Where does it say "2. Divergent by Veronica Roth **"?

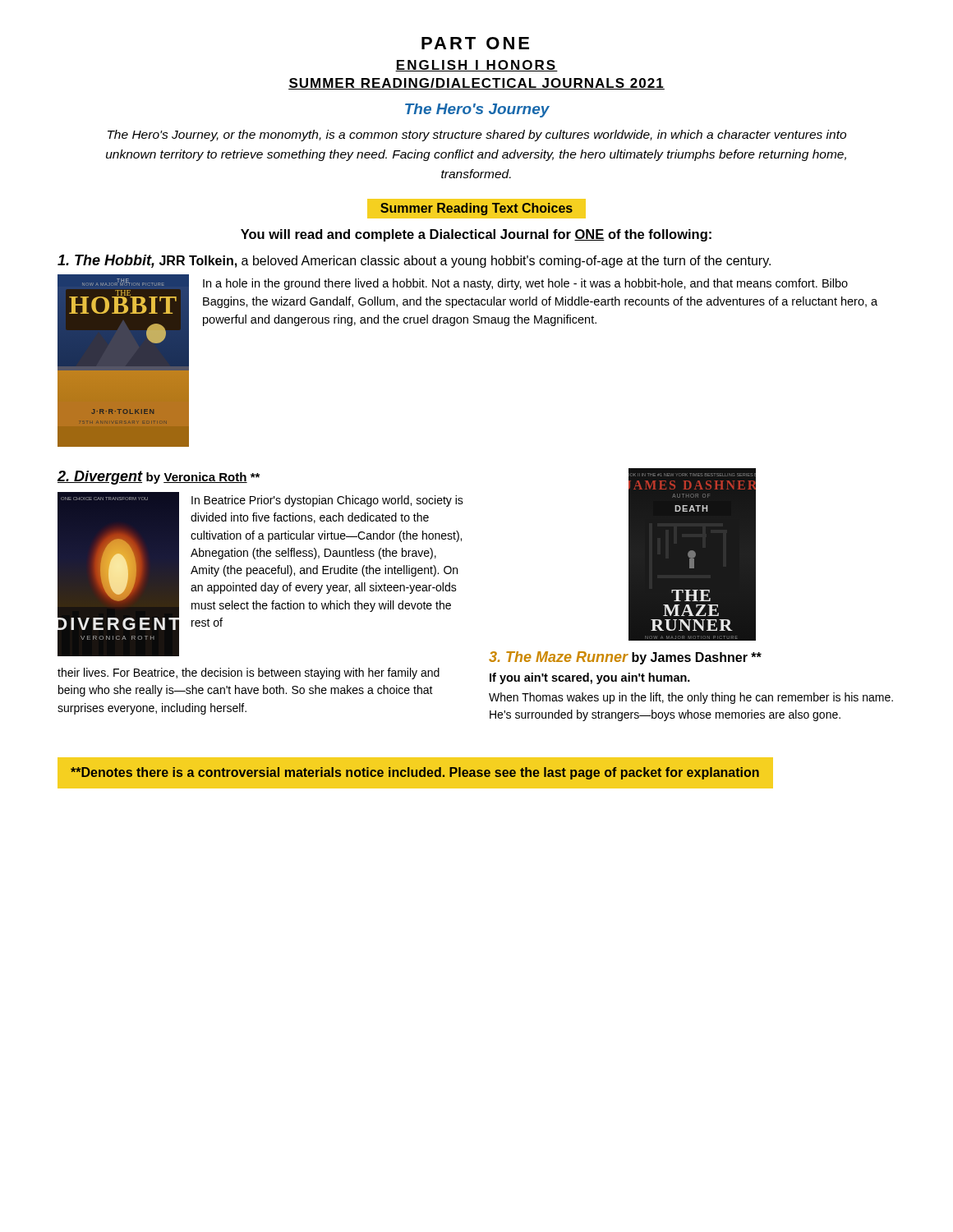159,476
